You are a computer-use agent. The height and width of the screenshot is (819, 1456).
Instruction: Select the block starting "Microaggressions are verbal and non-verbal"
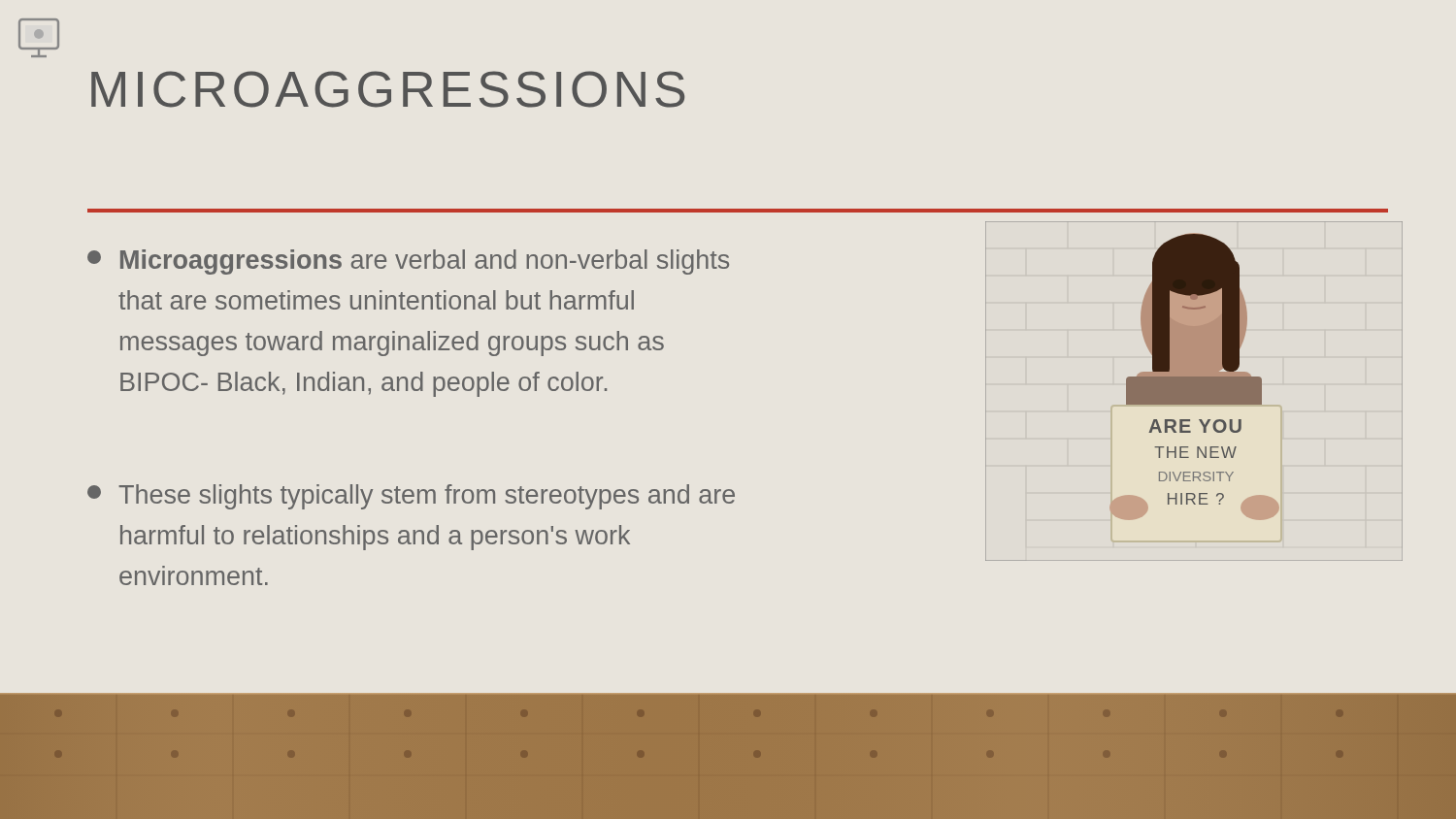[417, 322]
